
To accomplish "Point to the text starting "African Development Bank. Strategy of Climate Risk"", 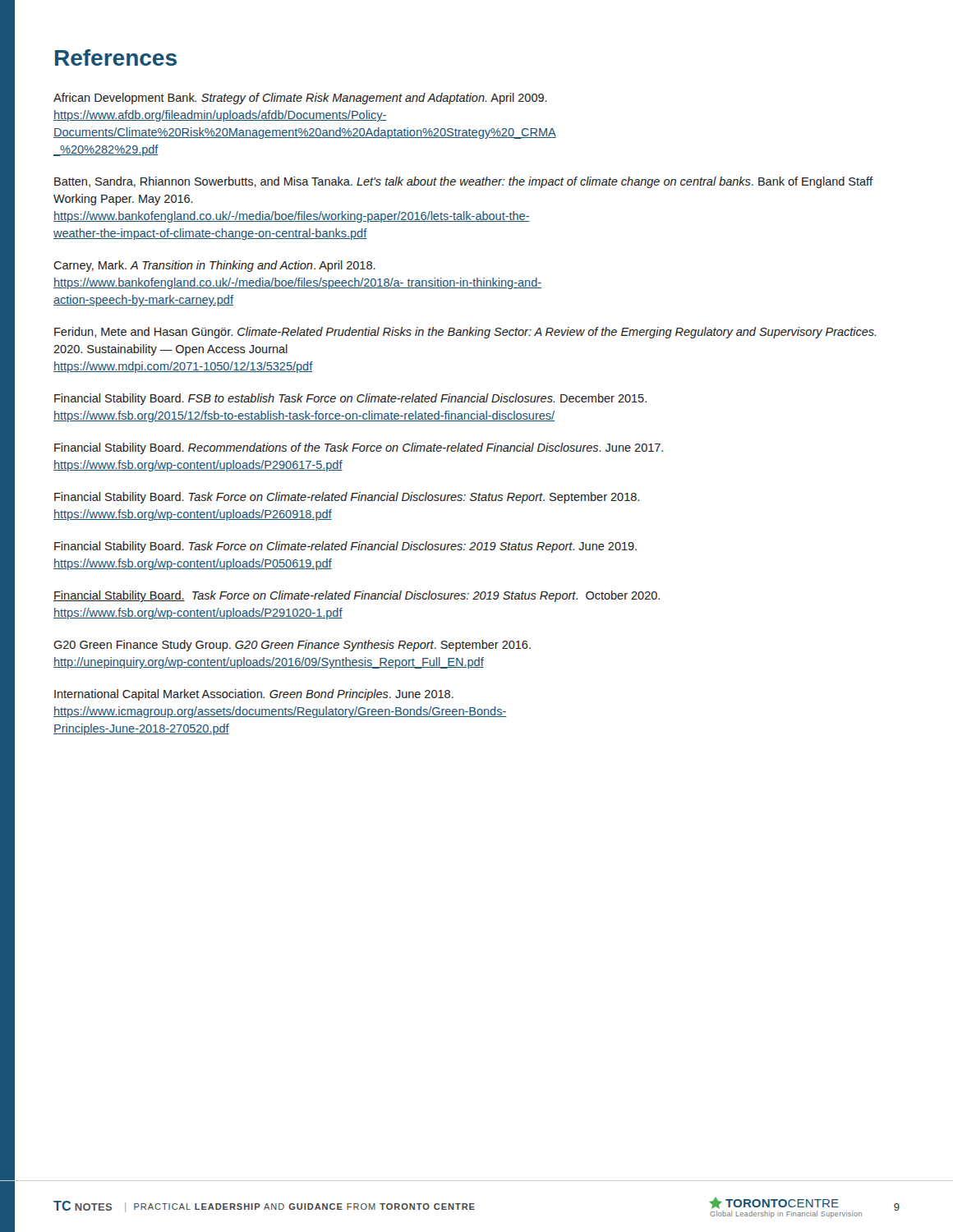I will (305, 124).
